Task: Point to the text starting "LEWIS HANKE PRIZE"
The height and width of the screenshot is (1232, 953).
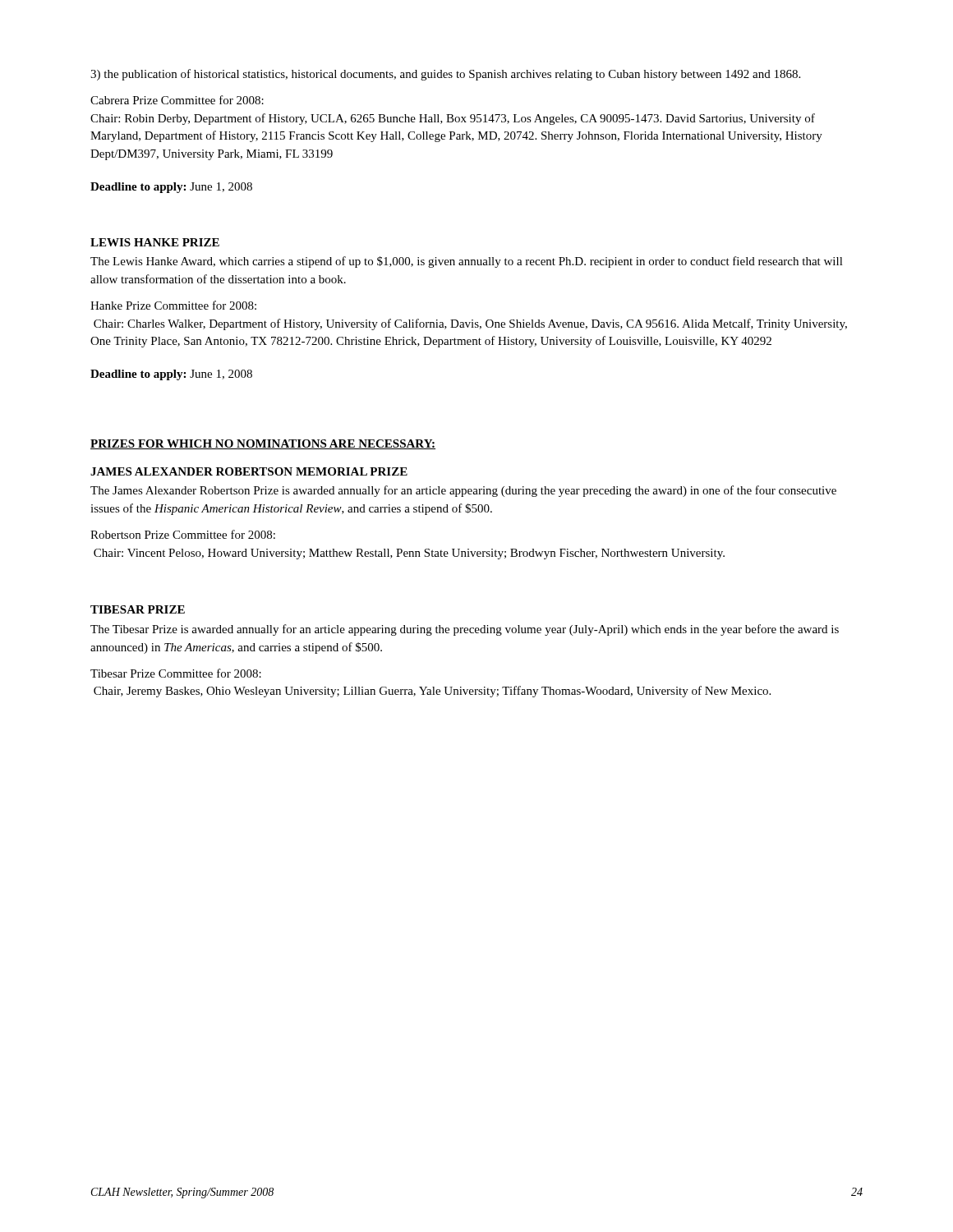Action: coord(155,242)
